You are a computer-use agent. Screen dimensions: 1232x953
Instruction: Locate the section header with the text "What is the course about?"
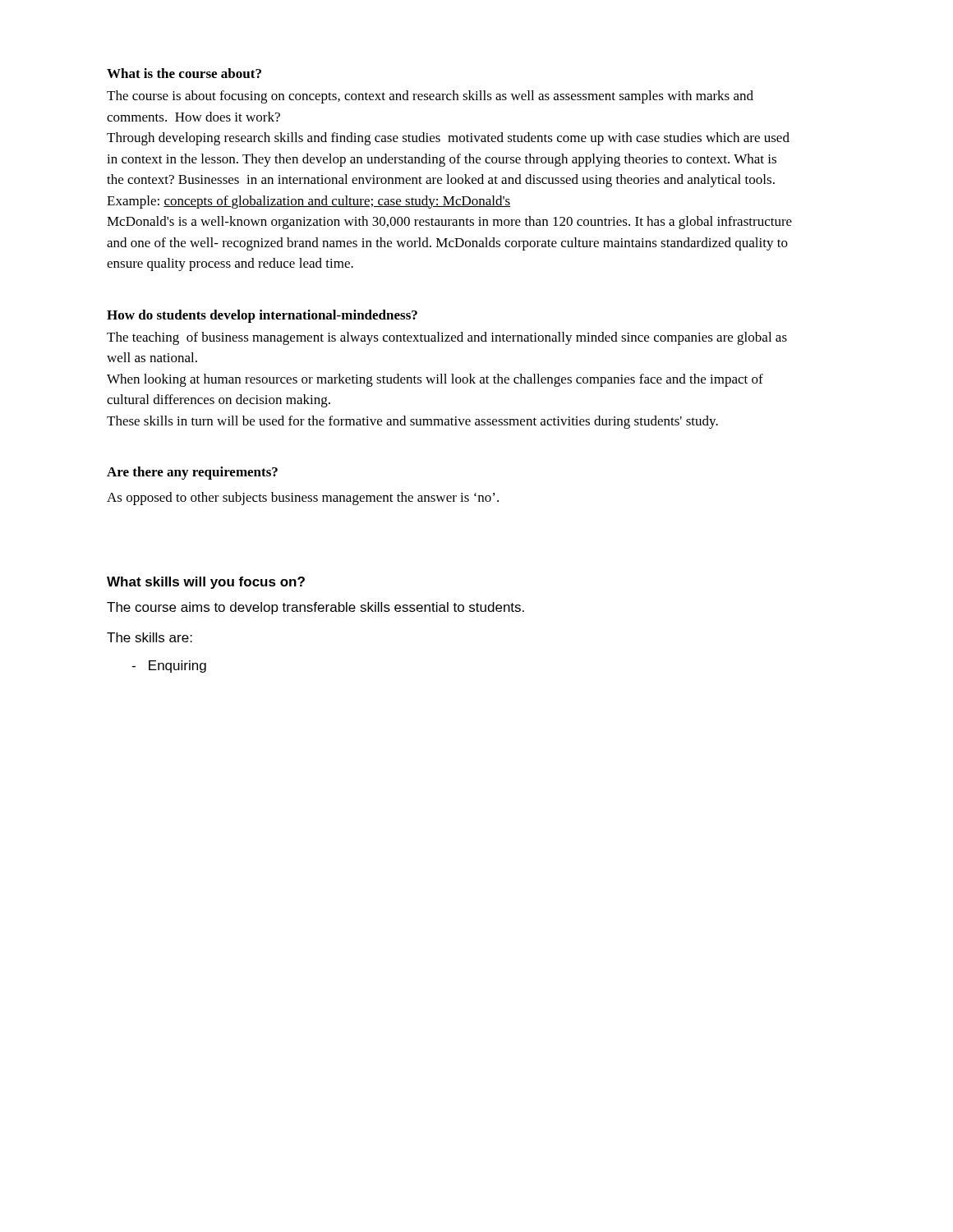point(184,73)
